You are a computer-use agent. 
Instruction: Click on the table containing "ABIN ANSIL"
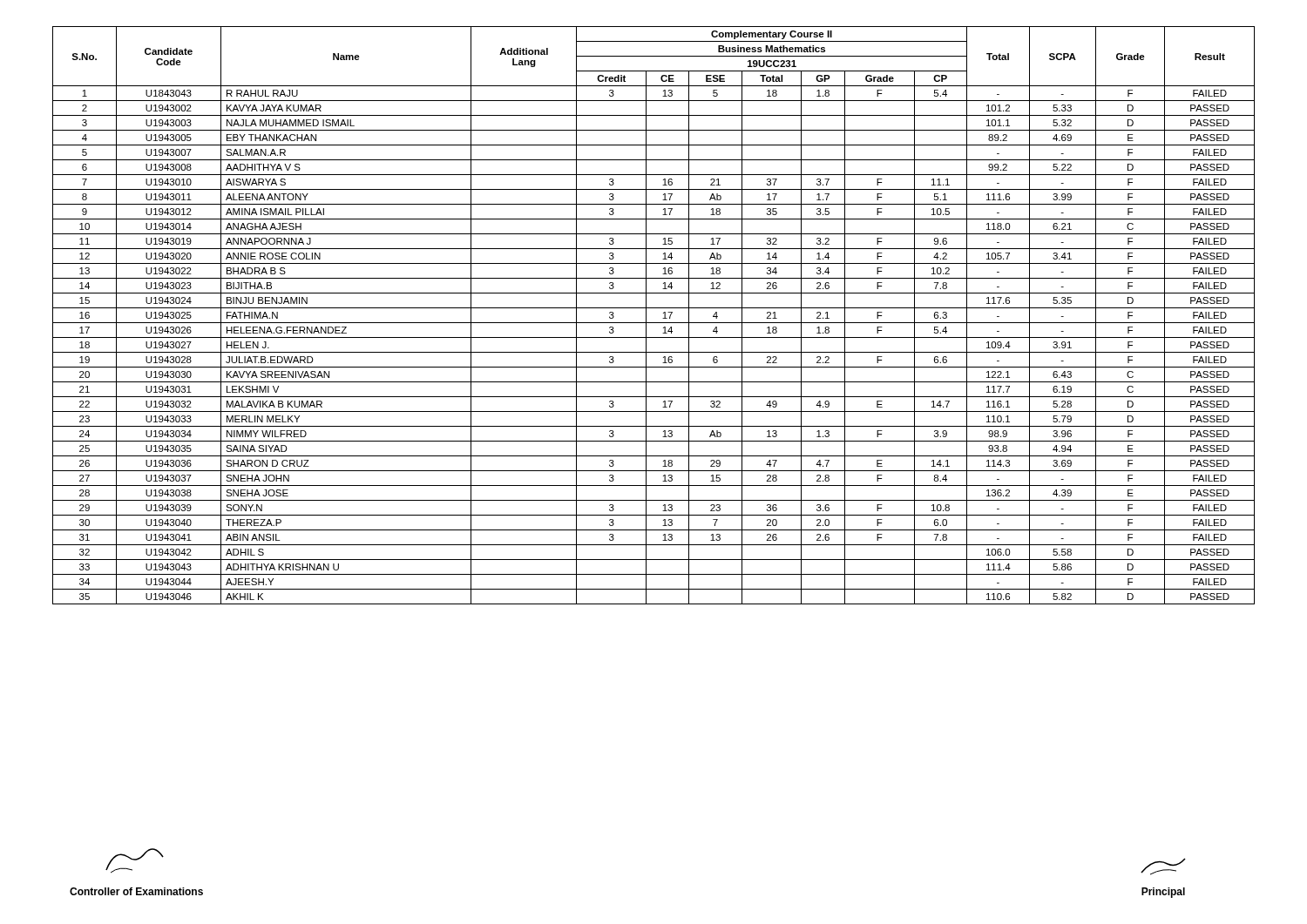click(x=654, y=315)
